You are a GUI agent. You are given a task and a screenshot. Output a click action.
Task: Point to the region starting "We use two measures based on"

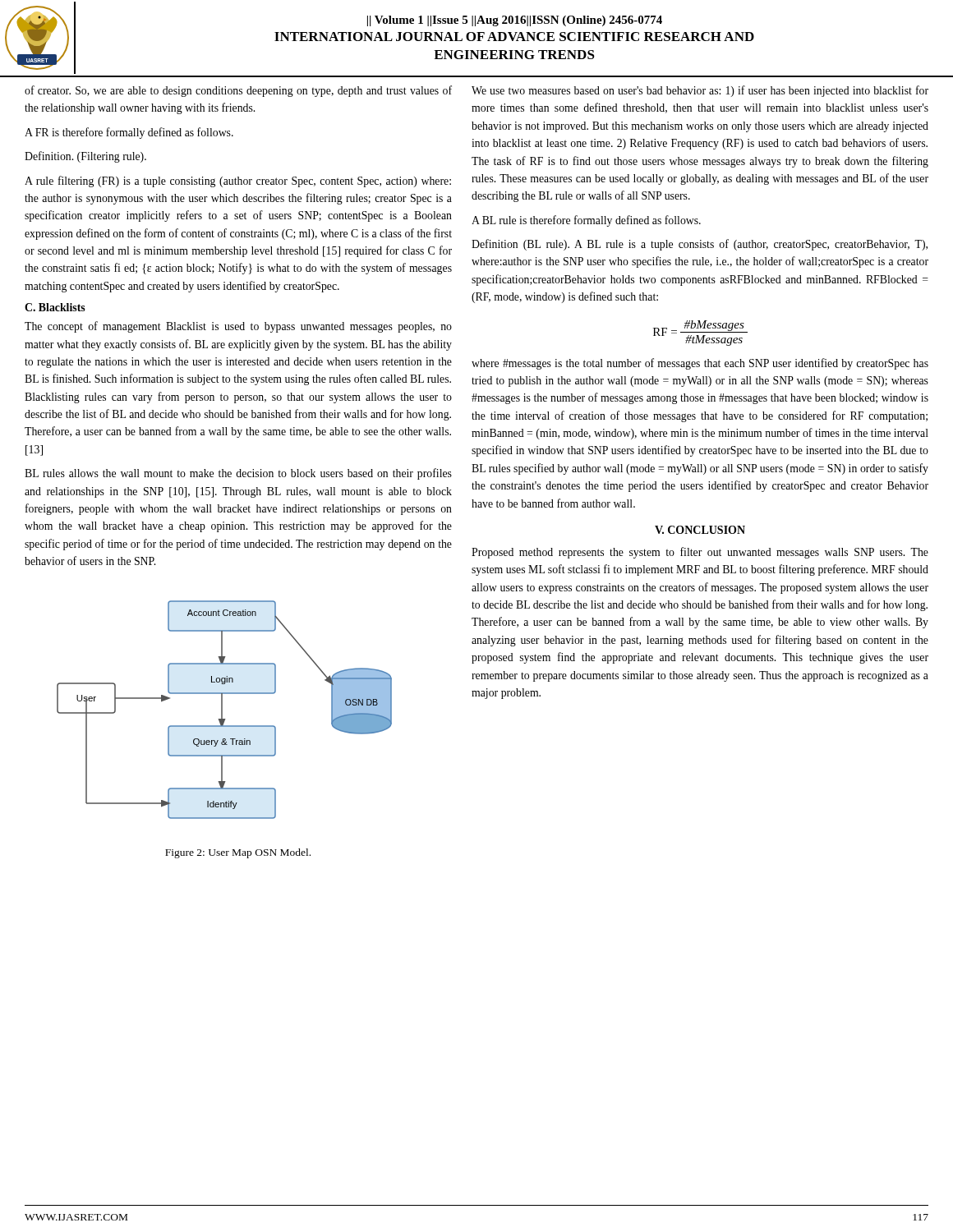[x=700, y=143]
